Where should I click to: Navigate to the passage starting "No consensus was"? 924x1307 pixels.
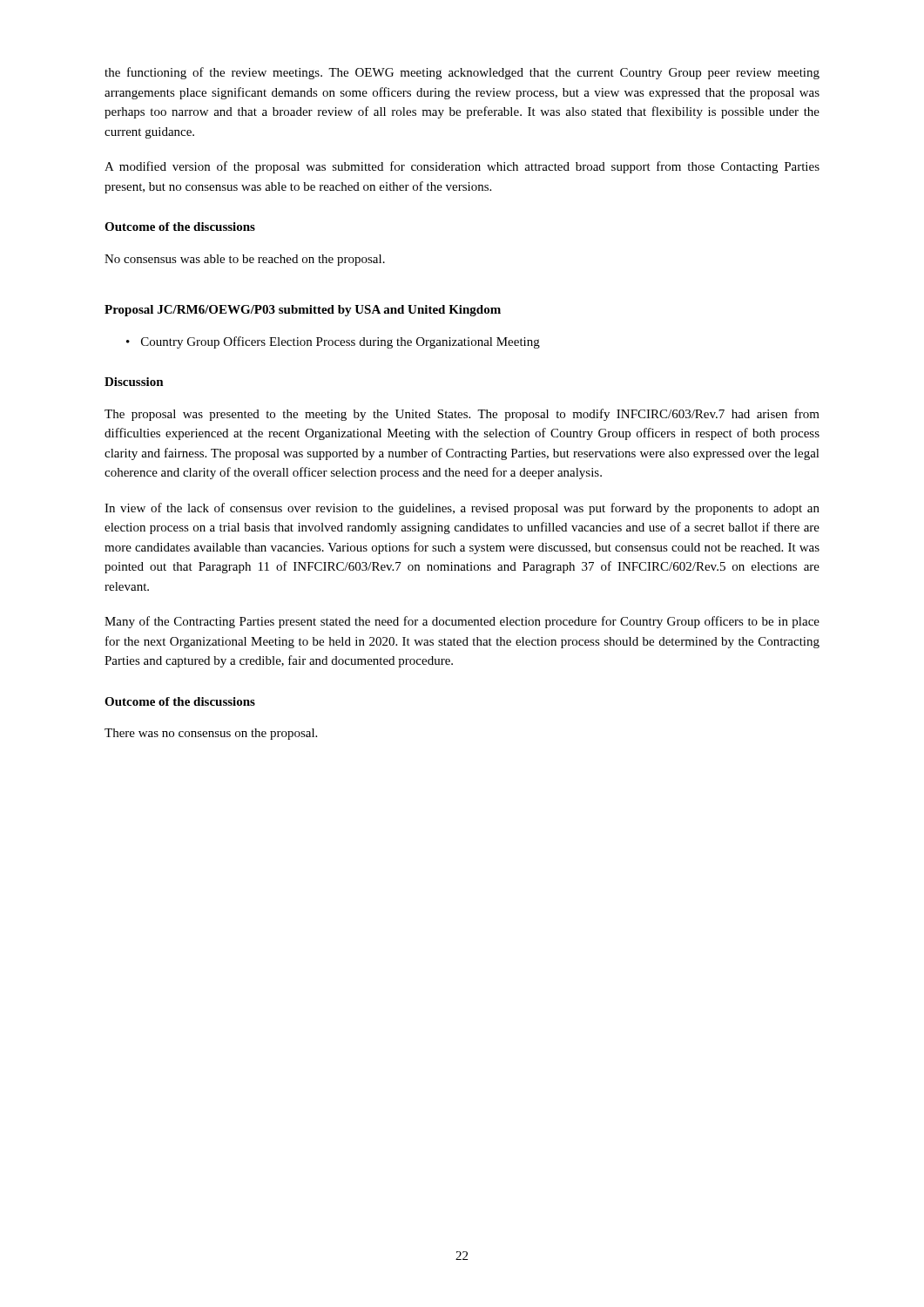[x=245, y=258]
